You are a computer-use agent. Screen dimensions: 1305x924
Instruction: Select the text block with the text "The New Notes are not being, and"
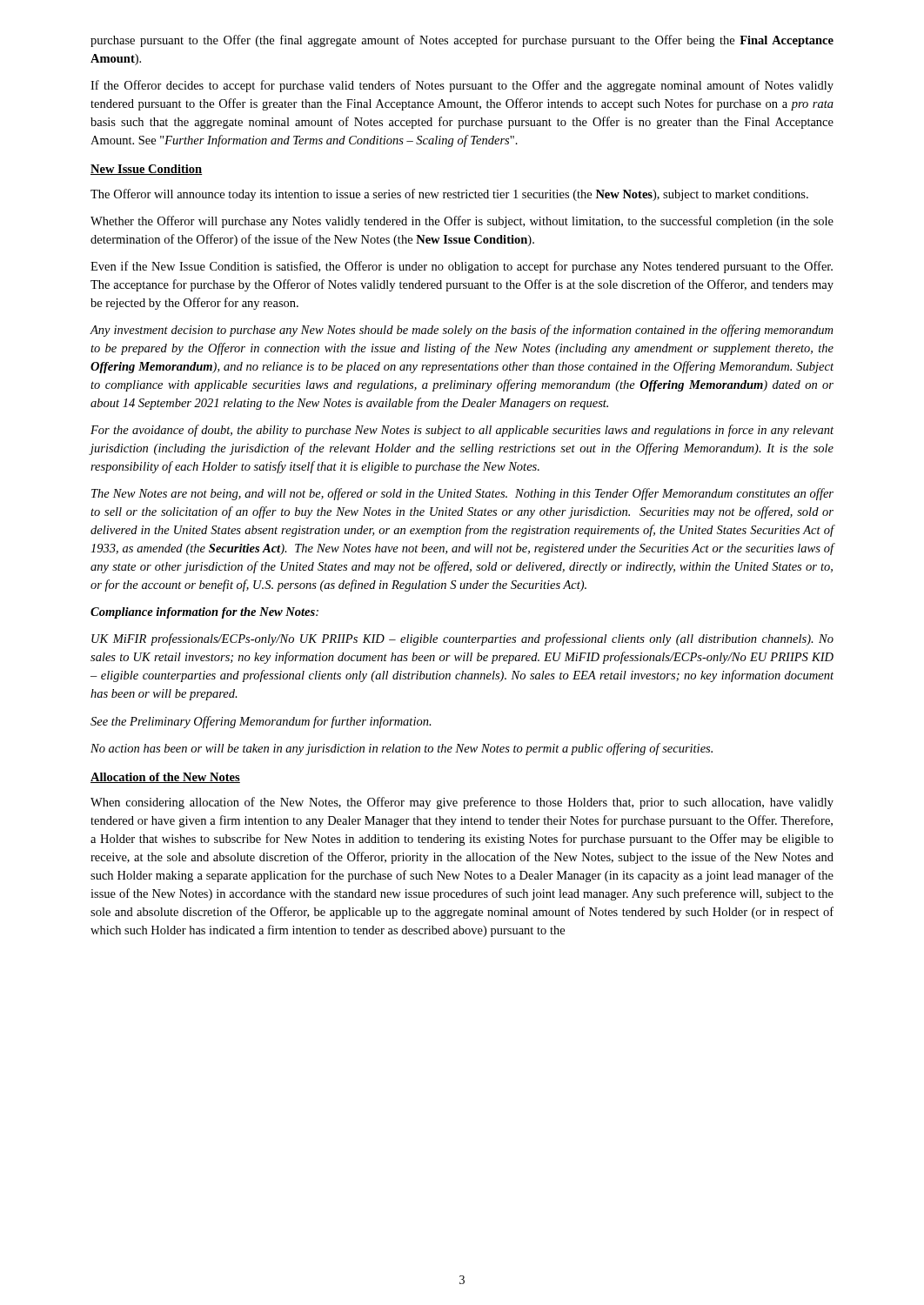462,540
